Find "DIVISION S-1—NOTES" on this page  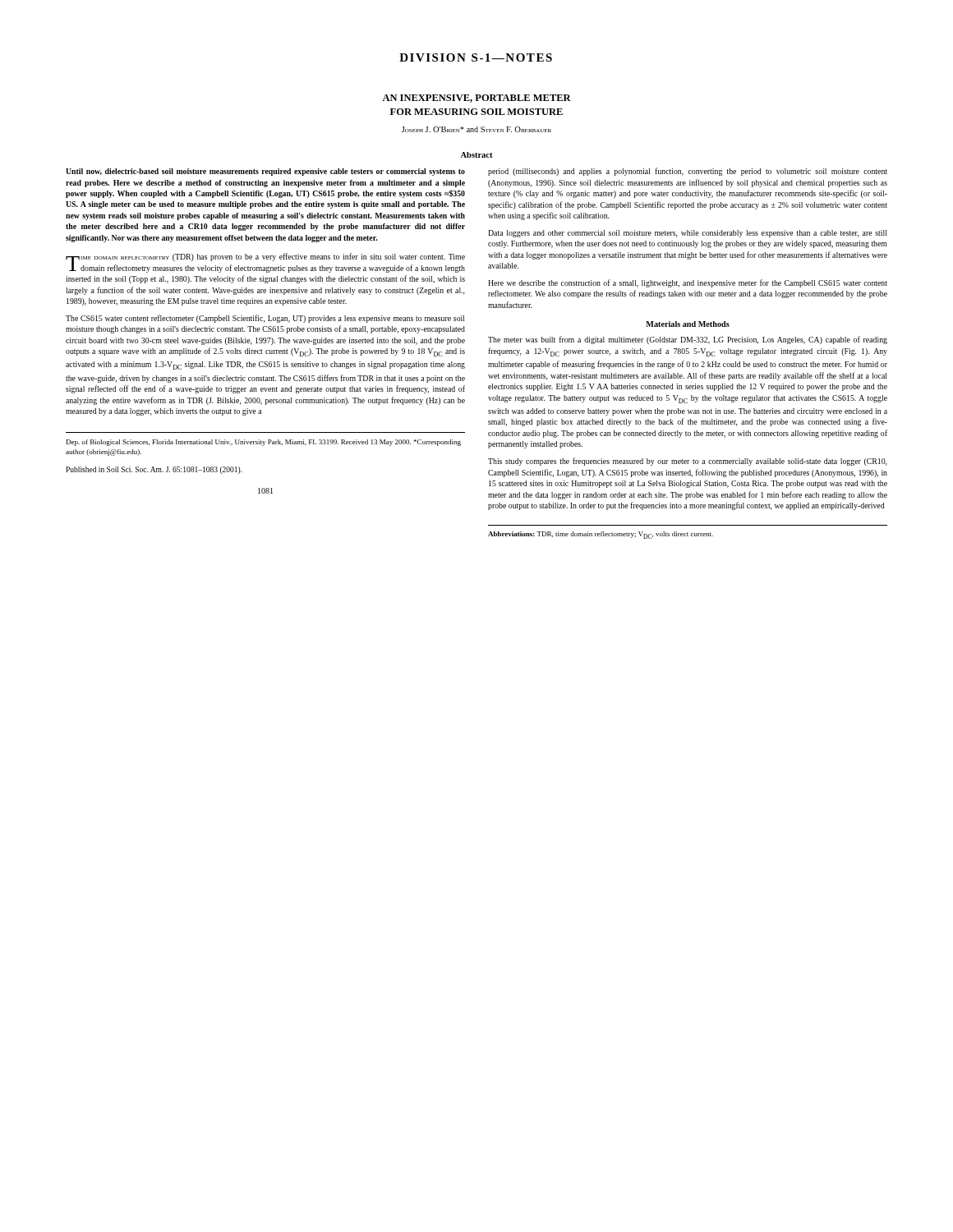(476, 57)
